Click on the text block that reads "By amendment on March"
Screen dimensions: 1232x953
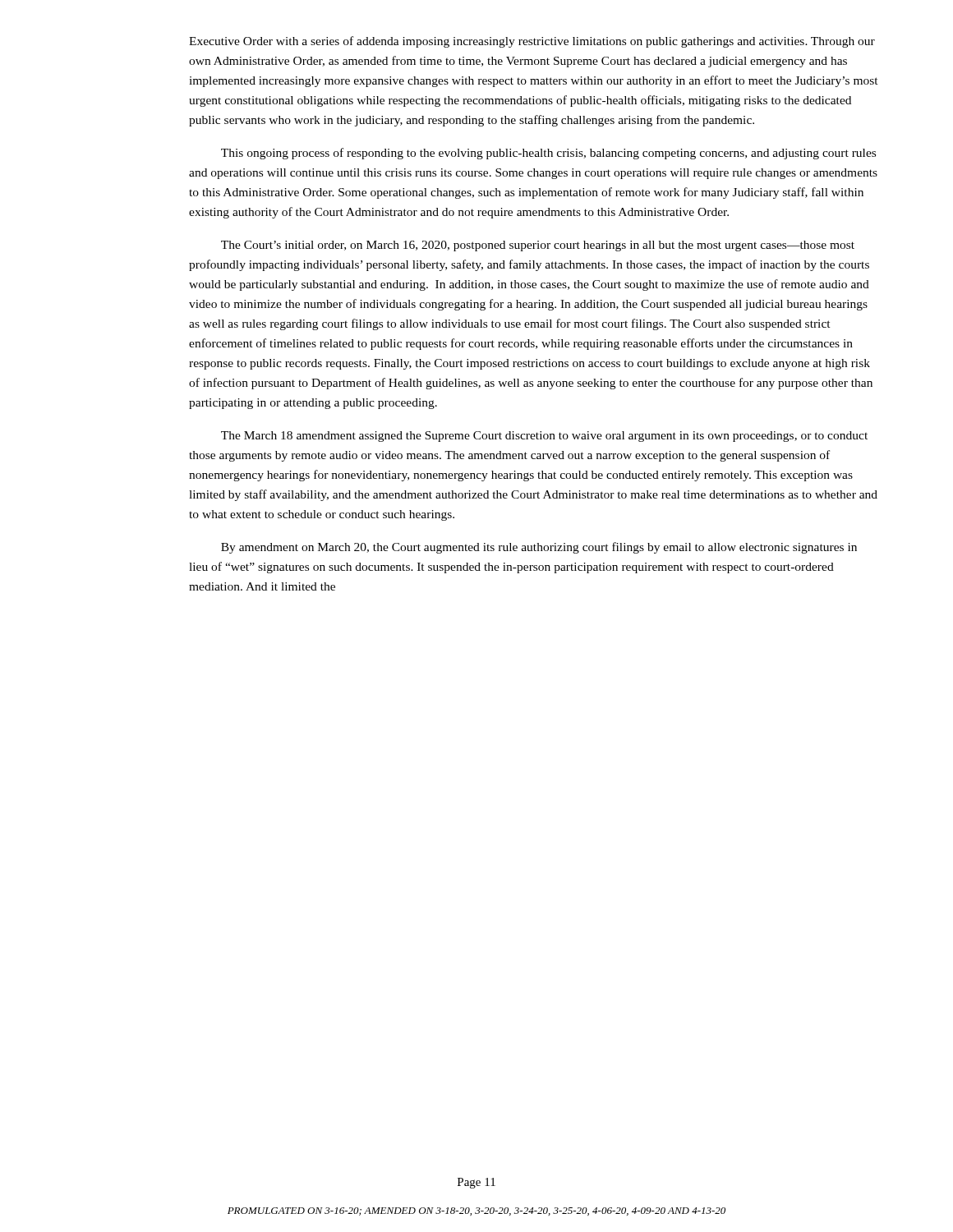tap(534, 567)
